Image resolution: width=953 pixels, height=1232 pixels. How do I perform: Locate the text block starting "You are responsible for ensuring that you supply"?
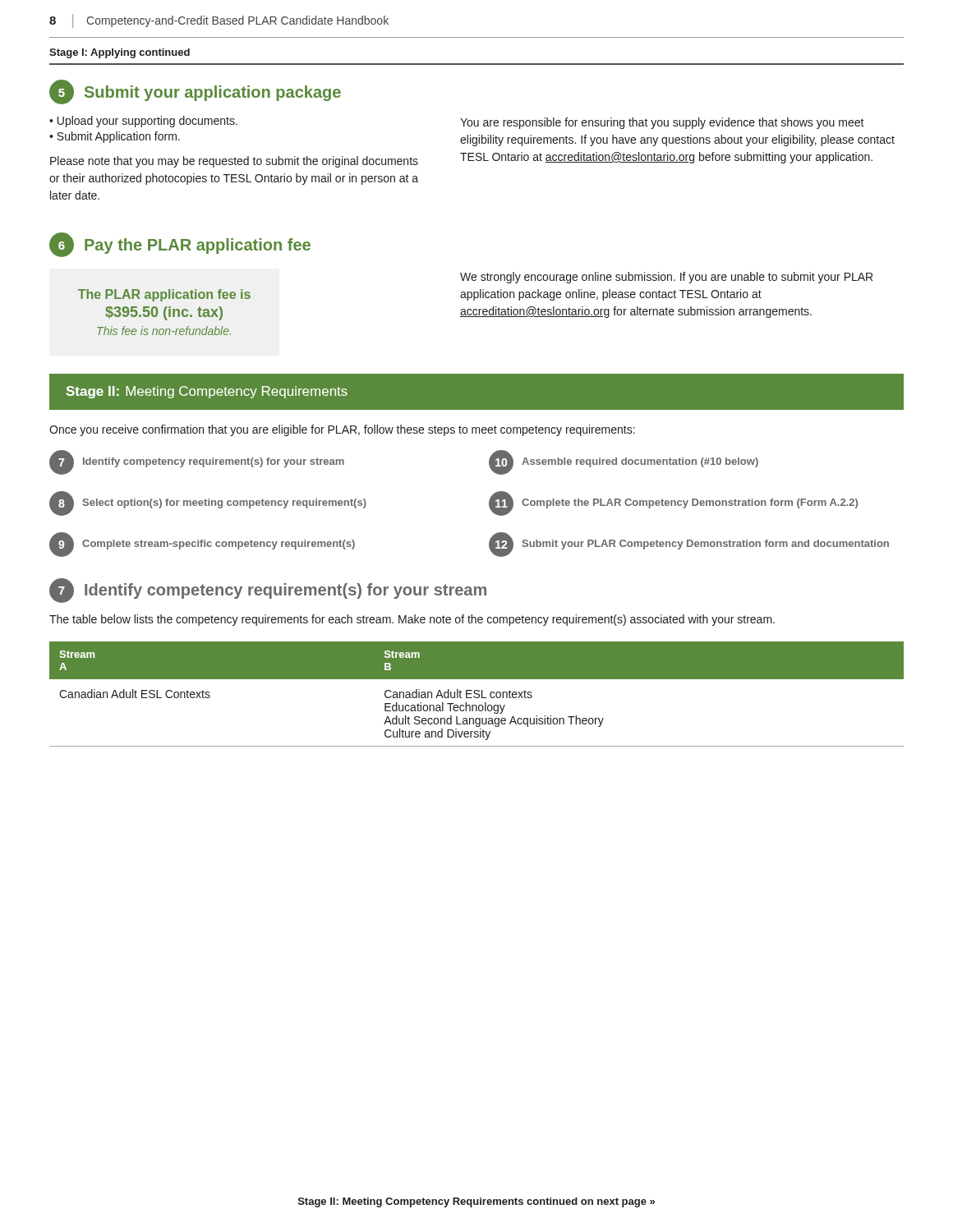coord(682,140)
